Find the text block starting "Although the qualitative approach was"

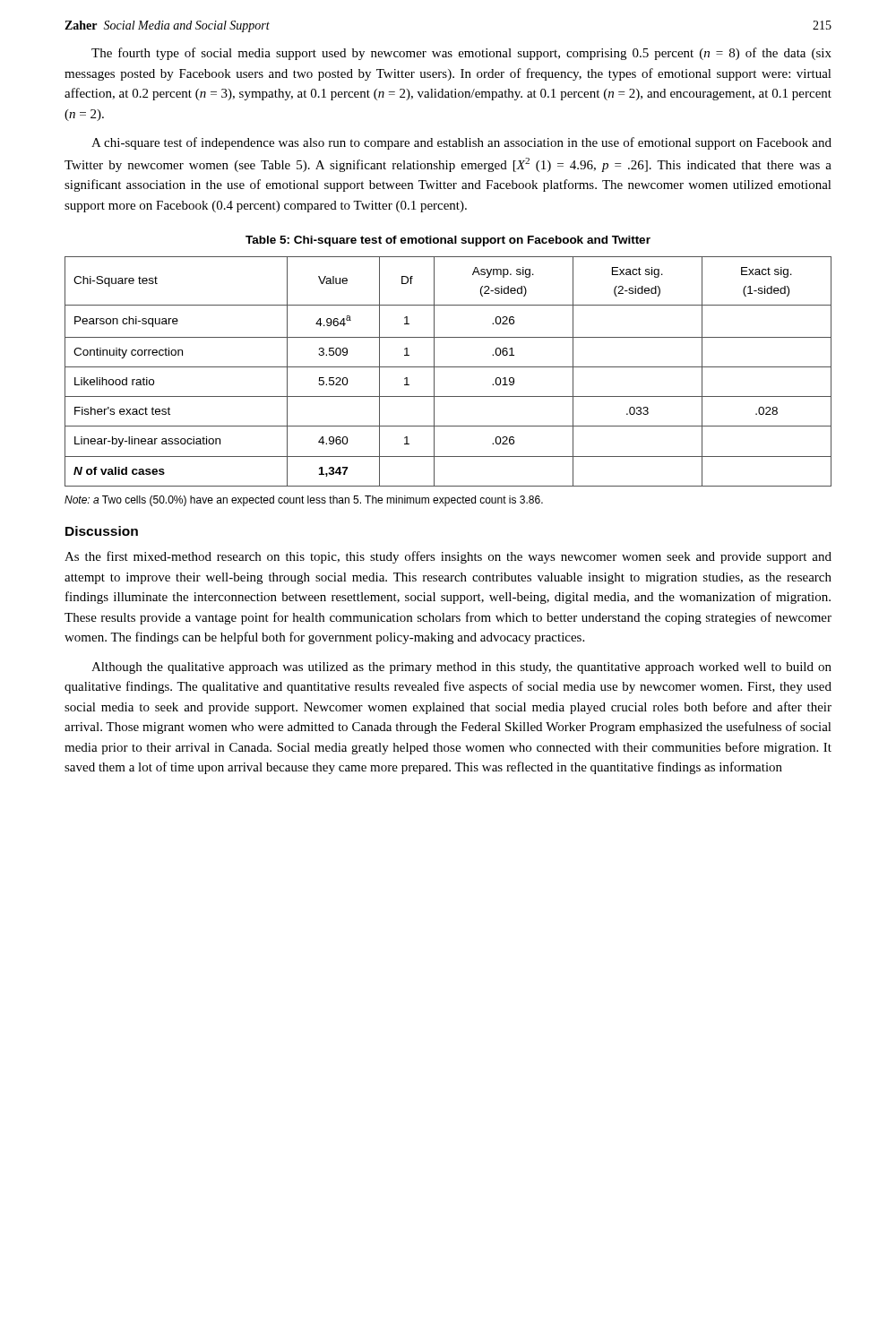[x=448, y=717]
